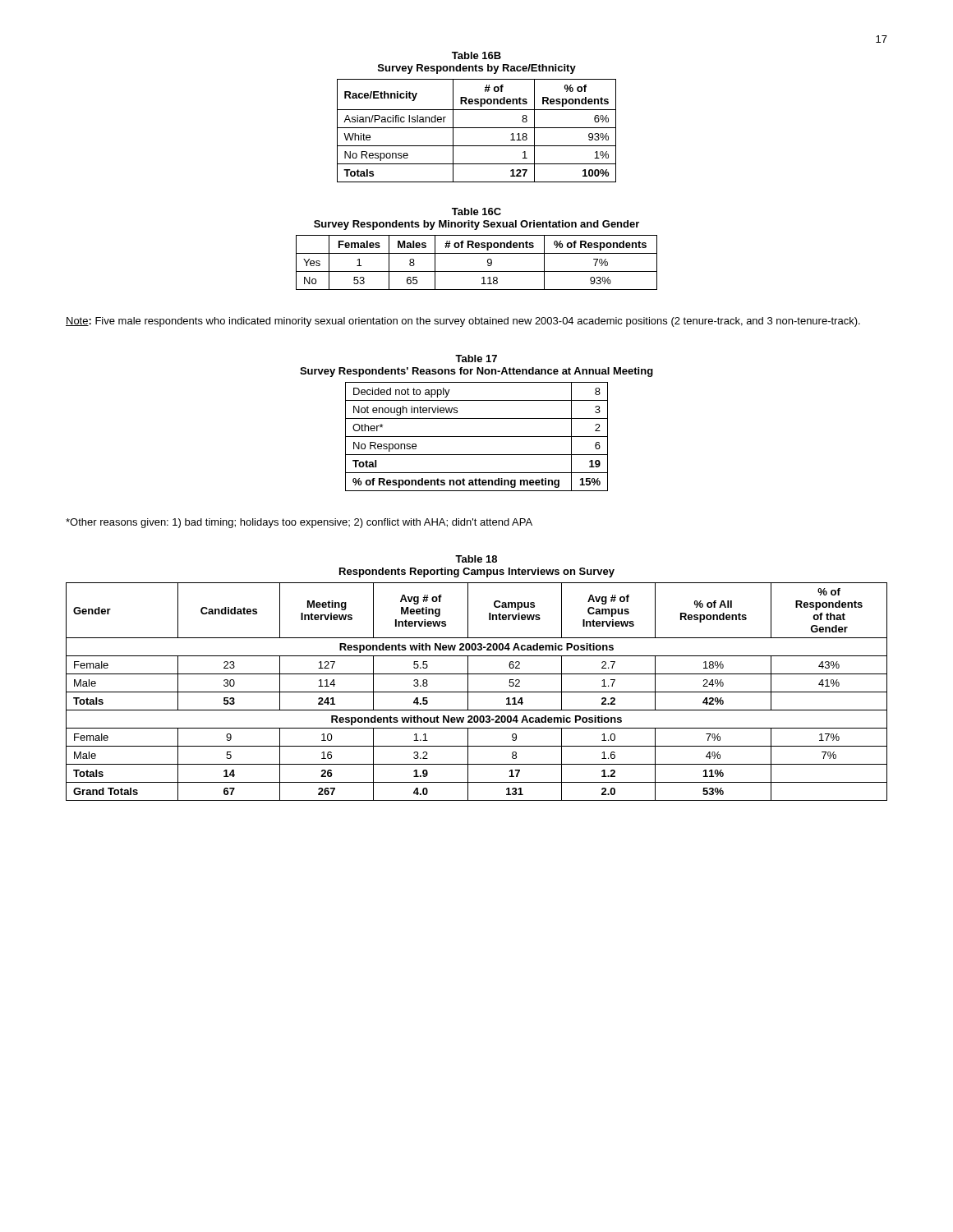Find the table that mentions "Decided not to apply"
The height and width of the screenshot is (1232, 953).
(476, 436)
